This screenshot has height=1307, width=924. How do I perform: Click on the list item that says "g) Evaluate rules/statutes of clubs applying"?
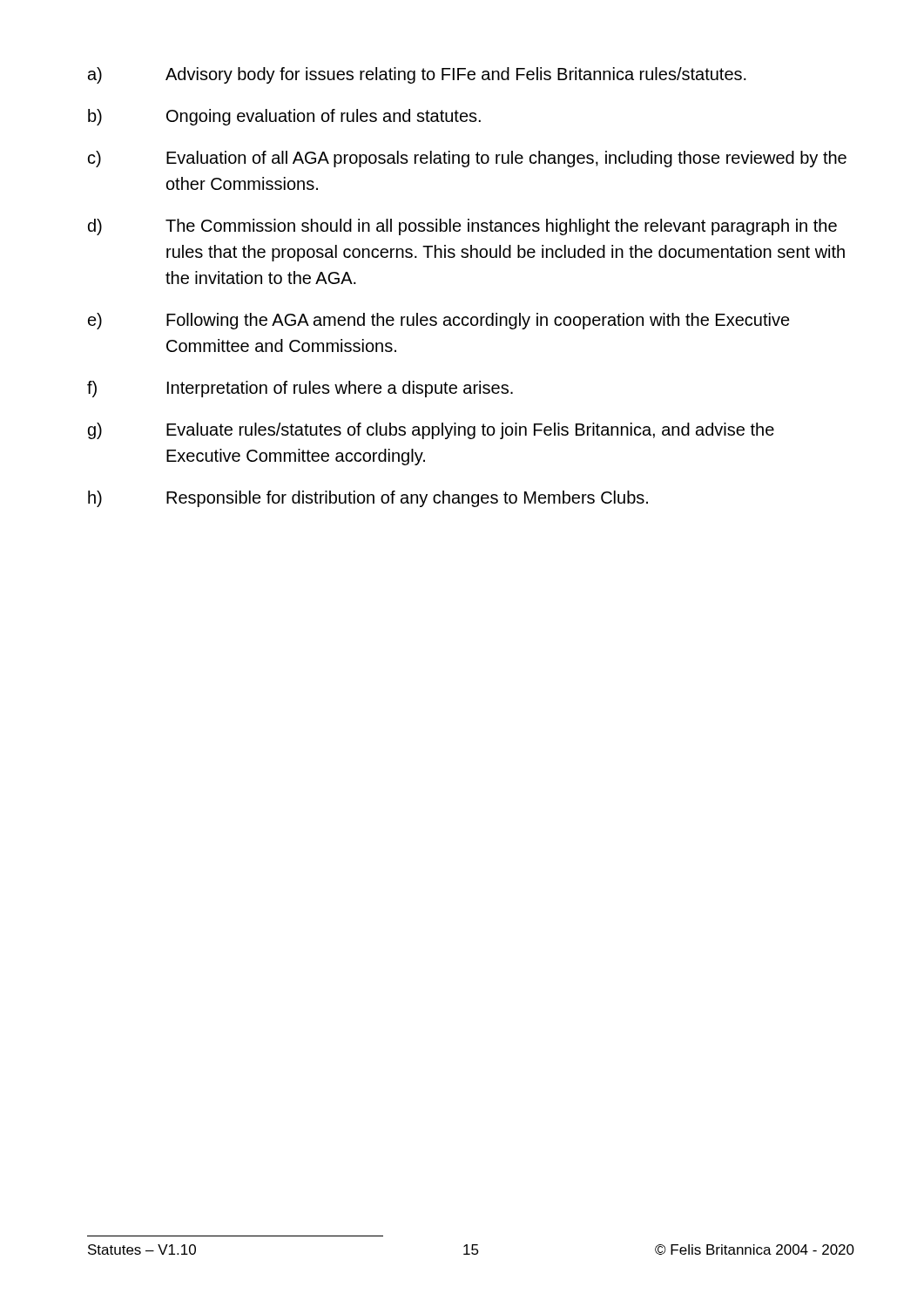tap(471, 443)
